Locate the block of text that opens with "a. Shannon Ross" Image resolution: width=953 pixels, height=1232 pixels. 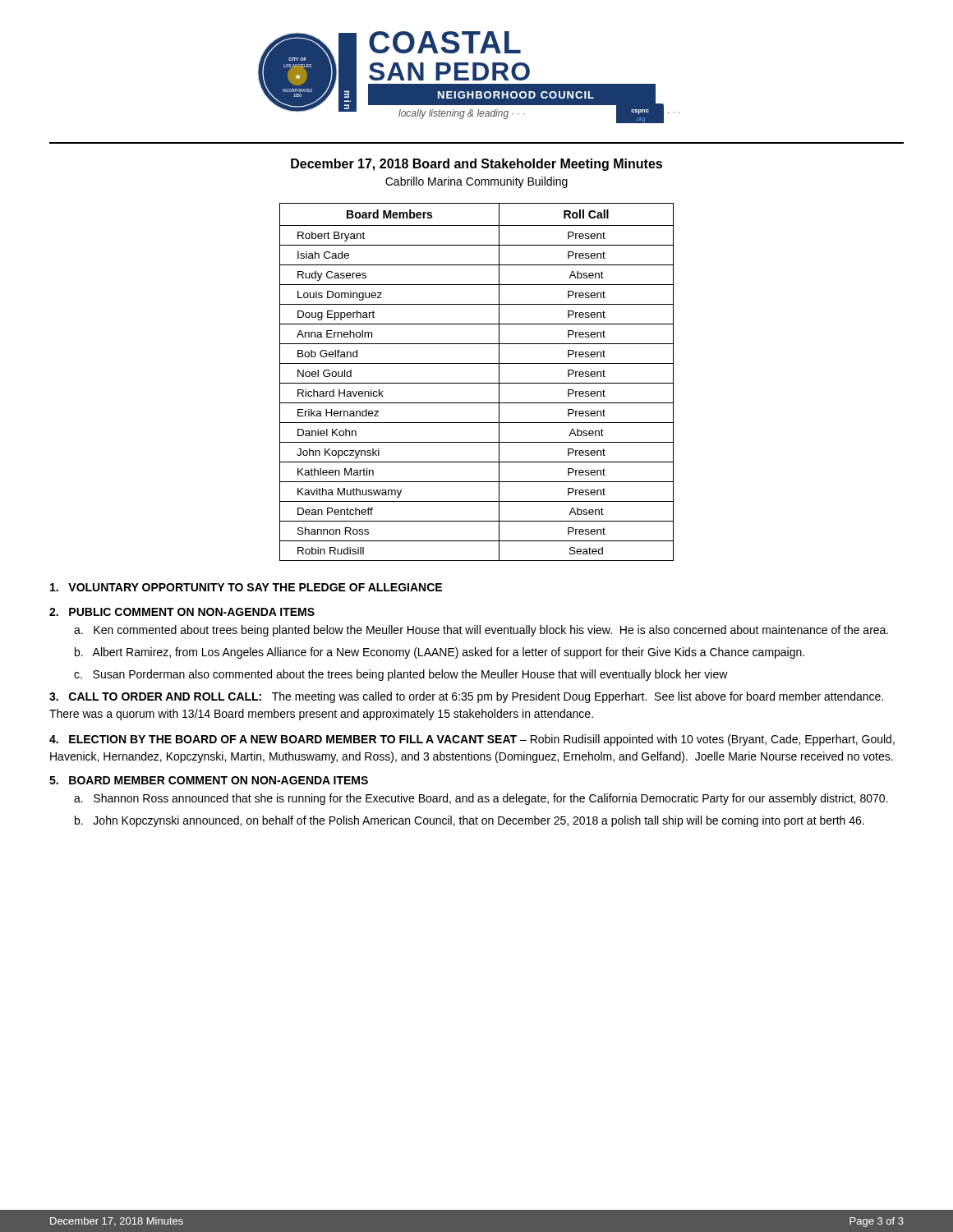click(481, 798)
